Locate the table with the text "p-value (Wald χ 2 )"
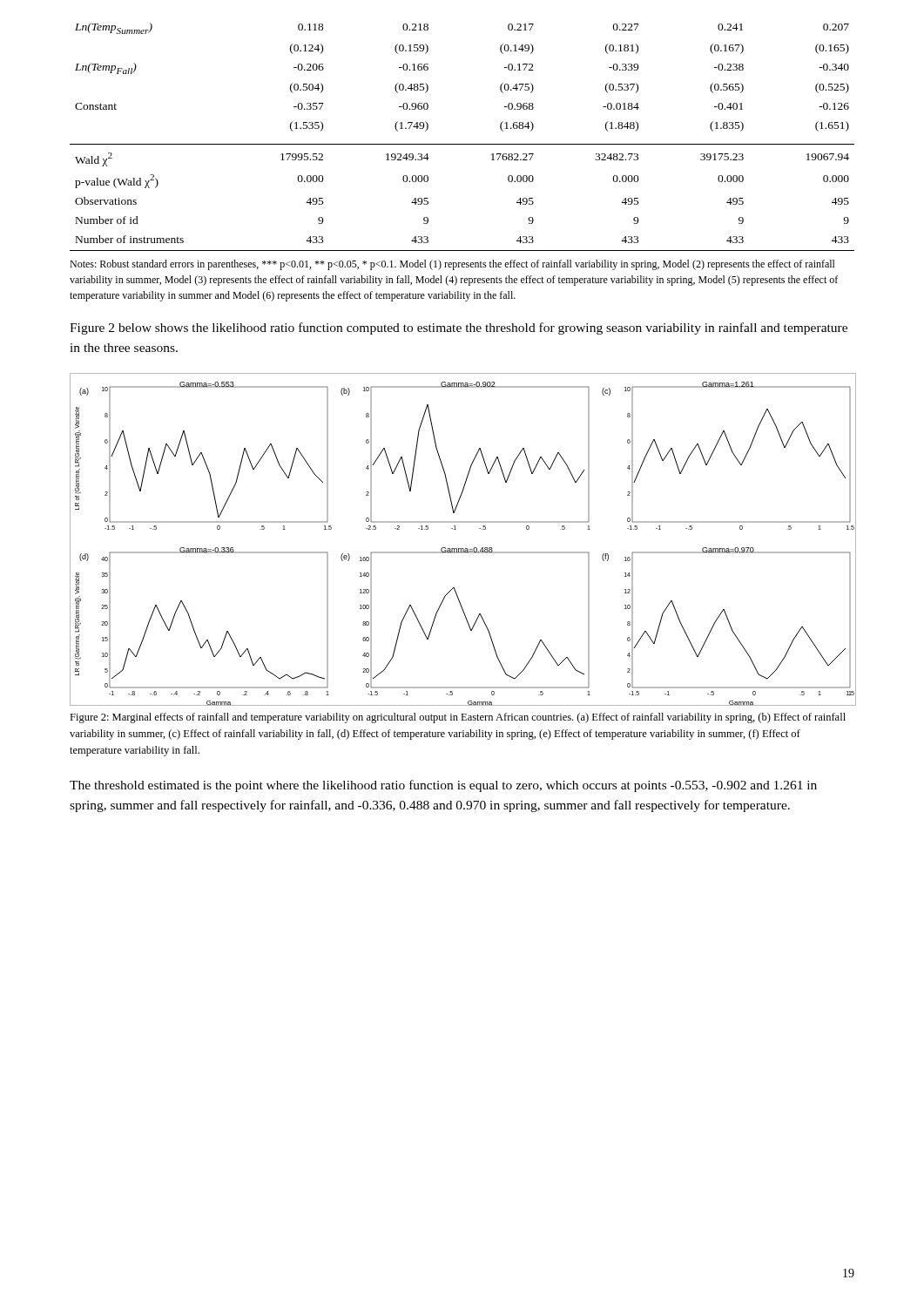924x1307 pixels. pos(462,134)
